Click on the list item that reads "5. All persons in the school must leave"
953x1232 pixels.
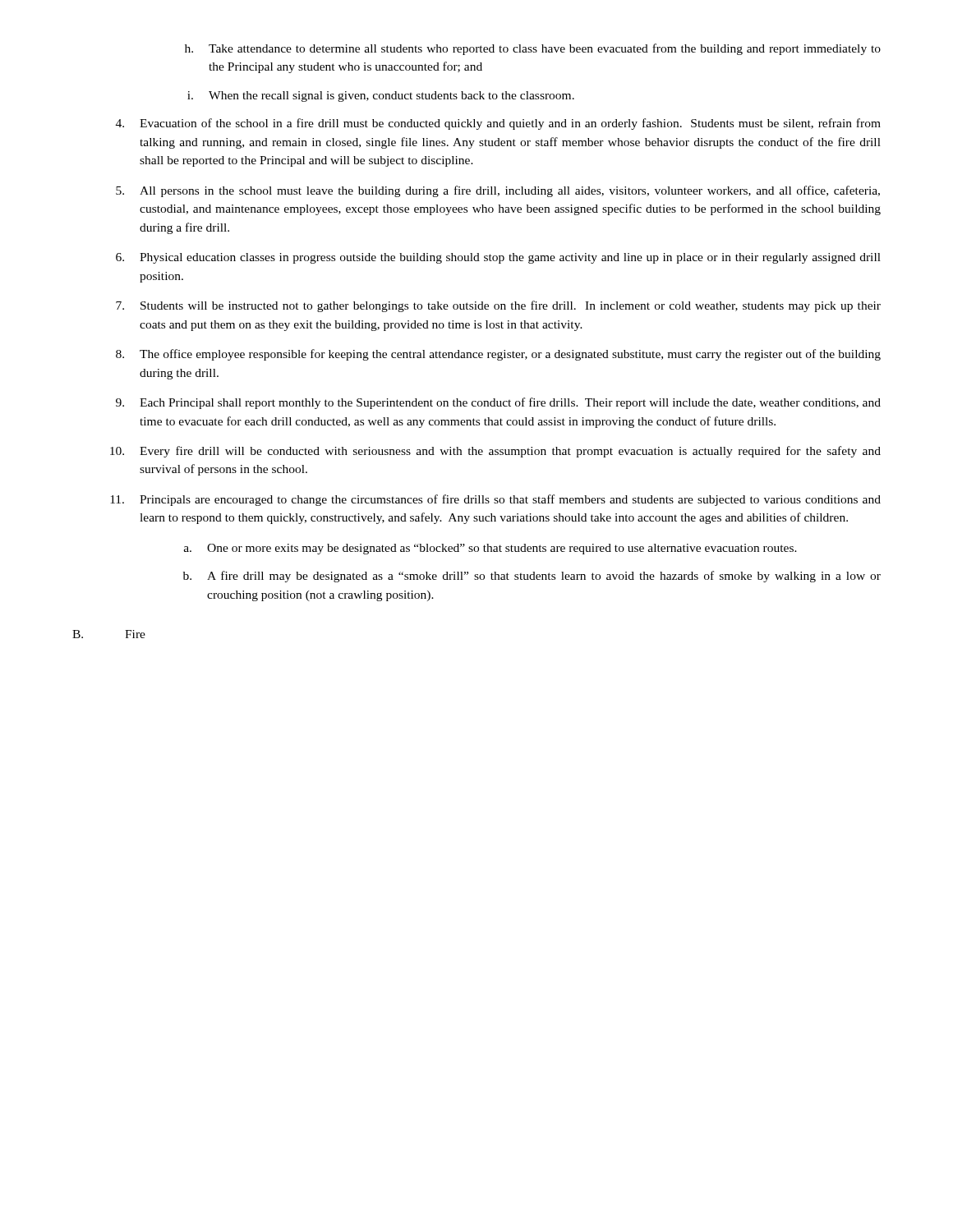[x=476, y=209]
